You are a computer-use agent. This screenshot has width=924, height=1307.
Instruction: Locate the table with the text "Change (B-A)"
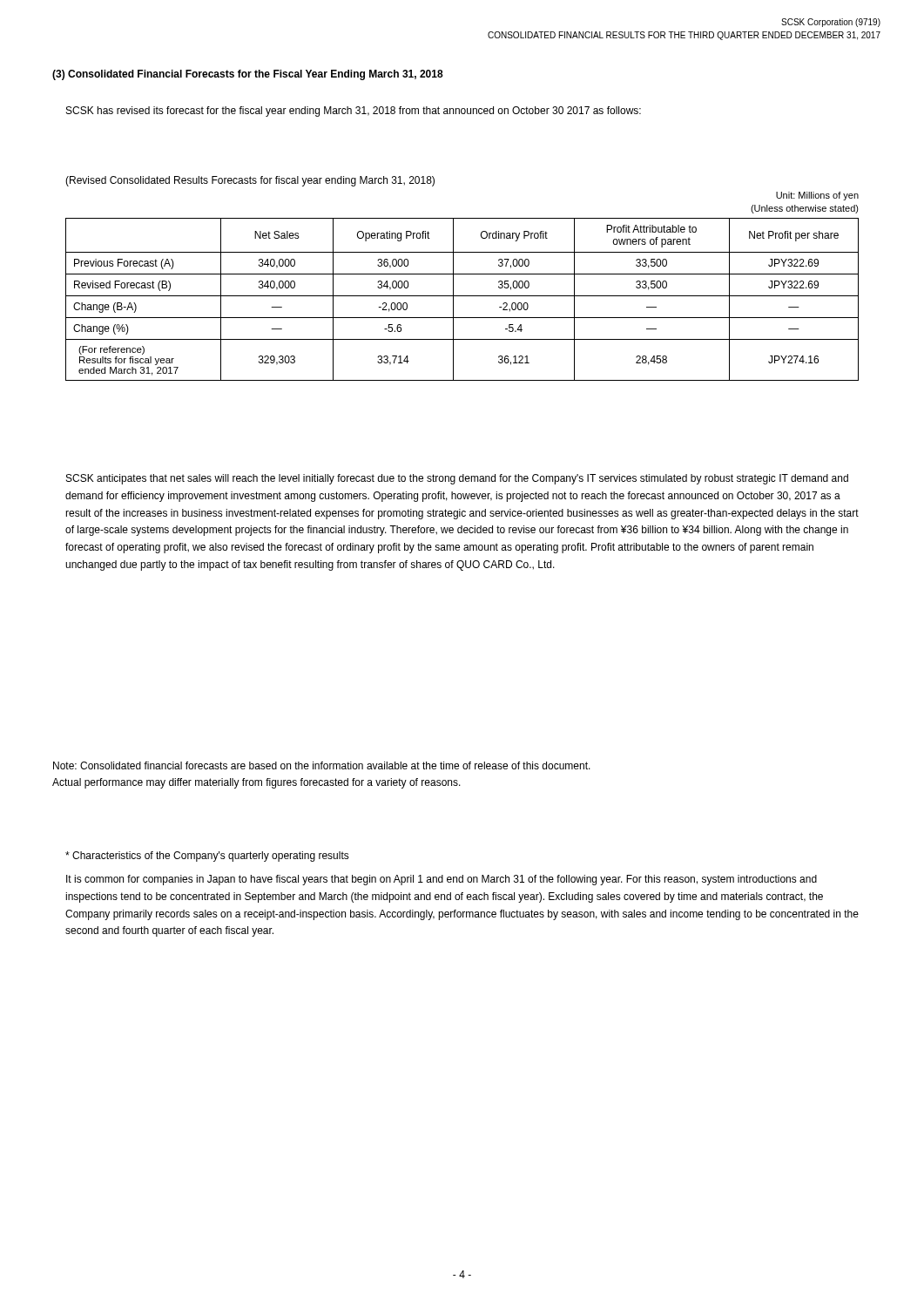[462, 299]
